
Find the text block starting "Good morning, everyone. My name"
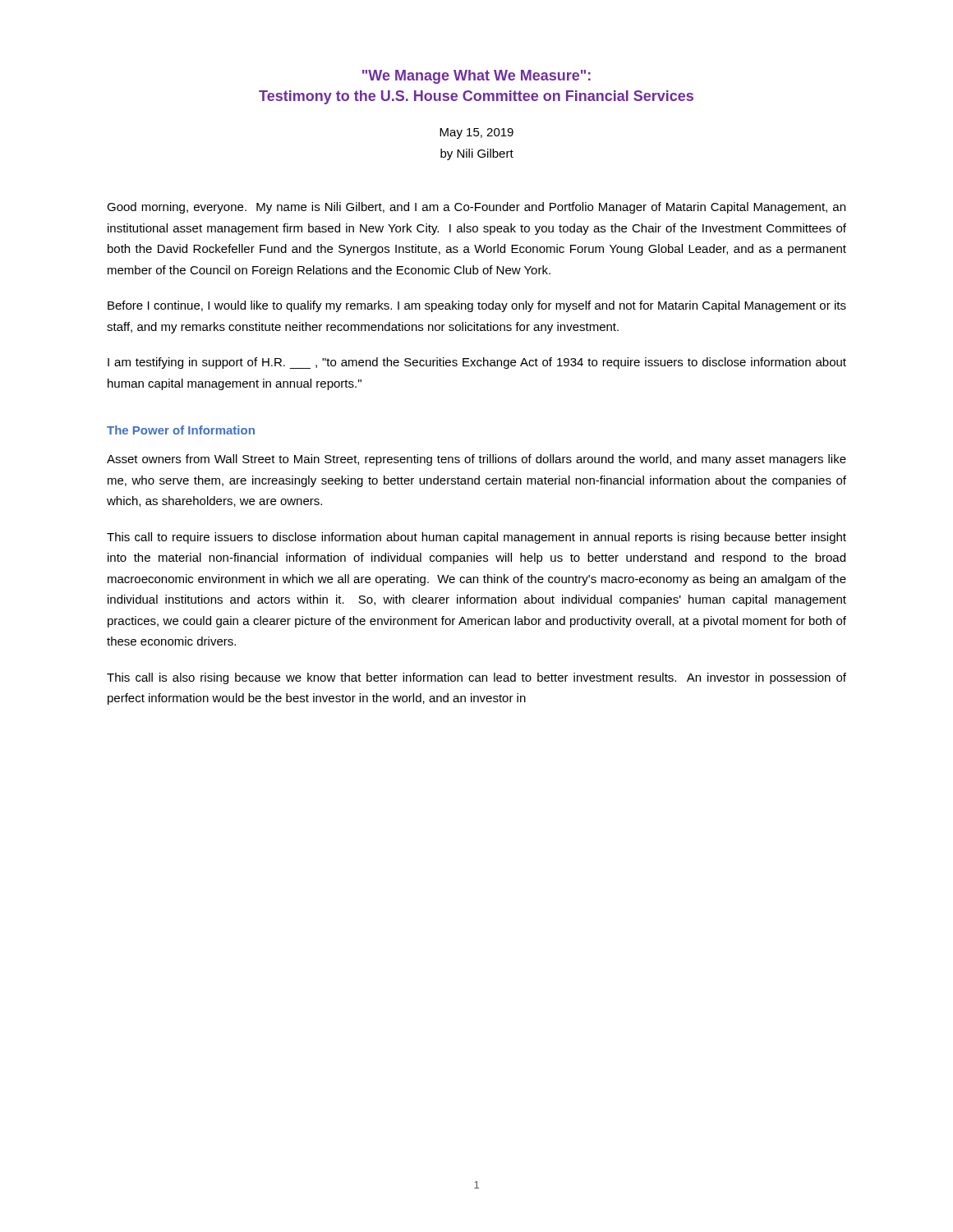click(x=476, y=238)
